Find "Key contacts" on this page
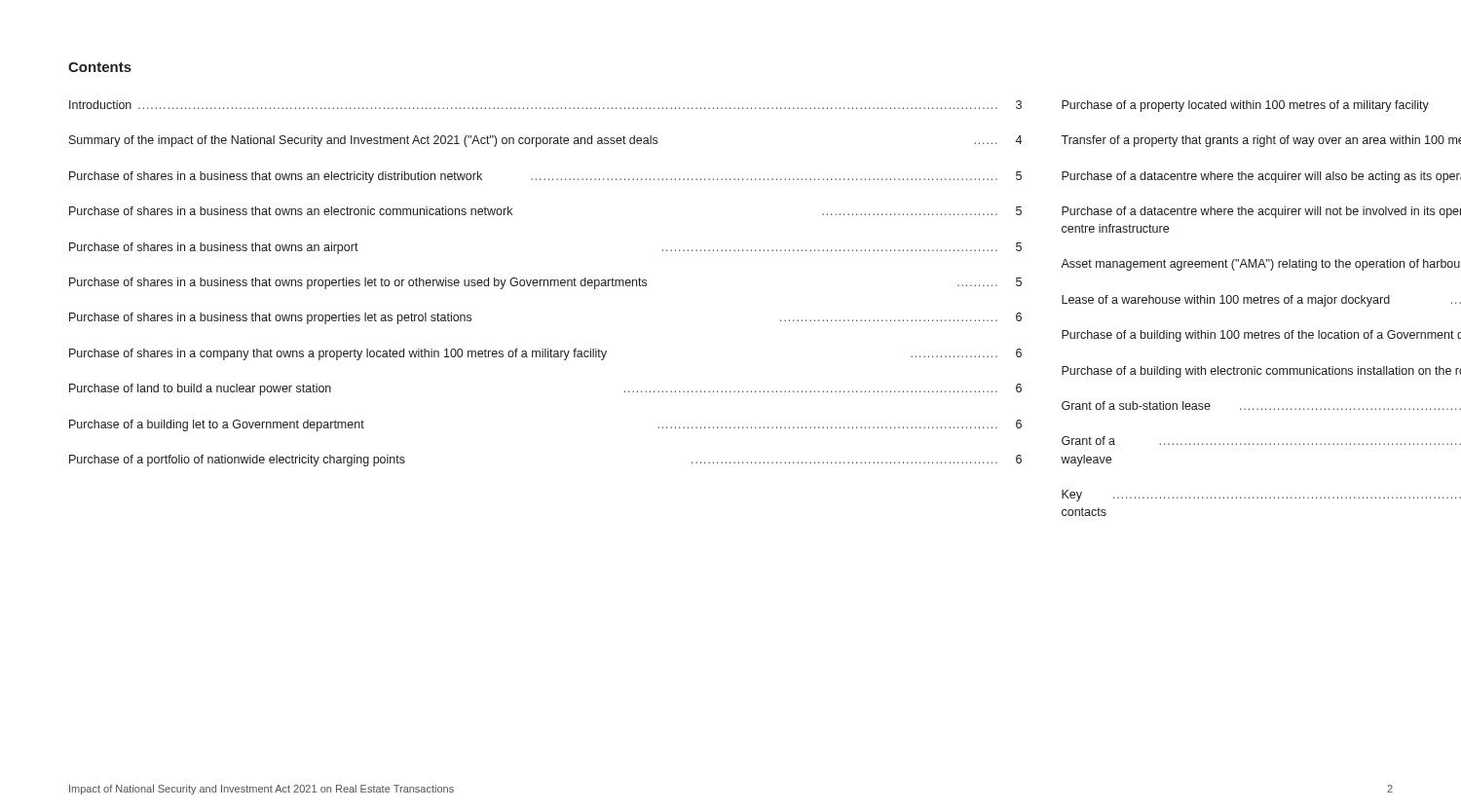The image size is (1461, 812). click(x=1261, y=503)
